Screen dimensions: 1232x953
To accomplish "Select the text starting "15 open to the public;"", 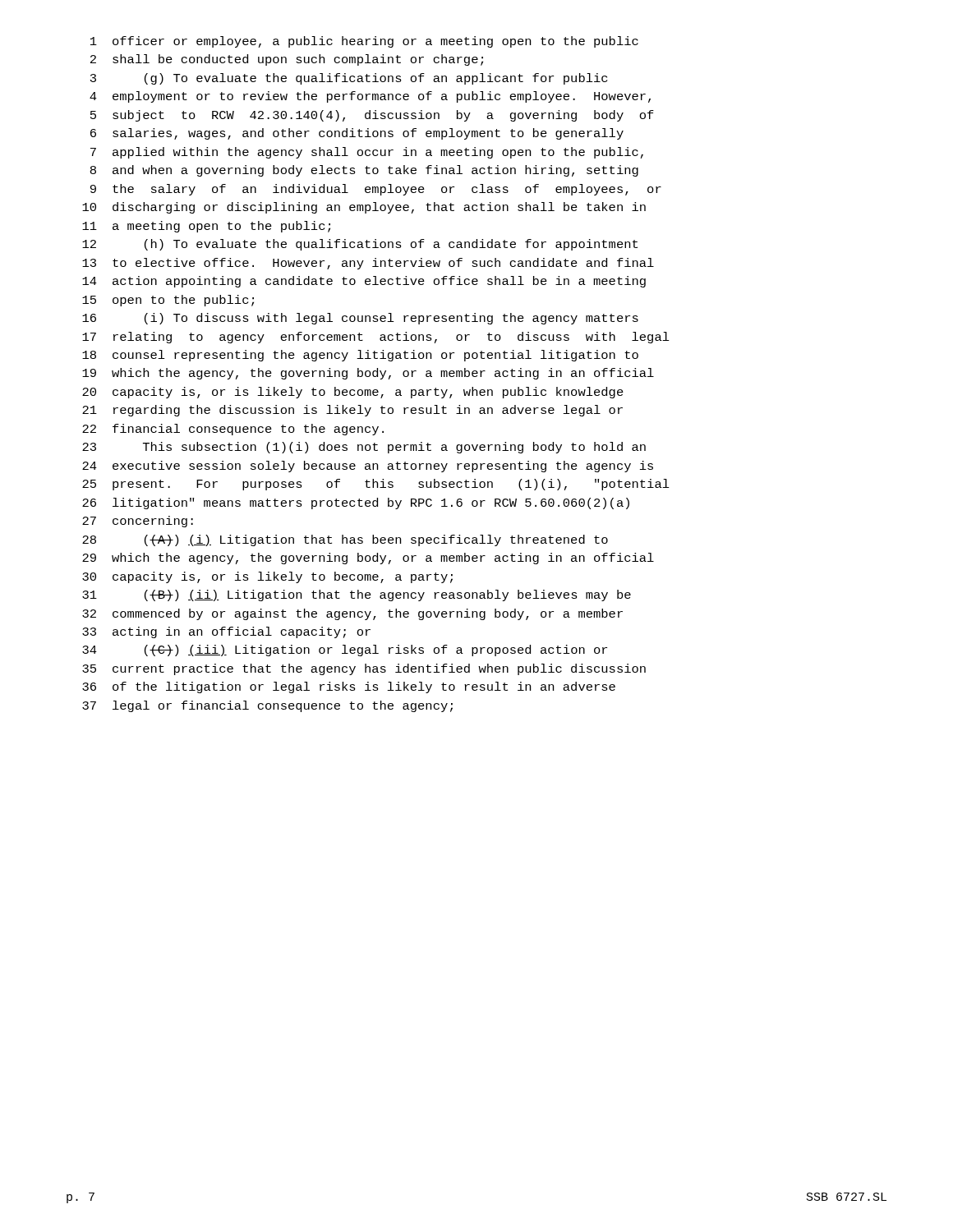I will 183,300.
